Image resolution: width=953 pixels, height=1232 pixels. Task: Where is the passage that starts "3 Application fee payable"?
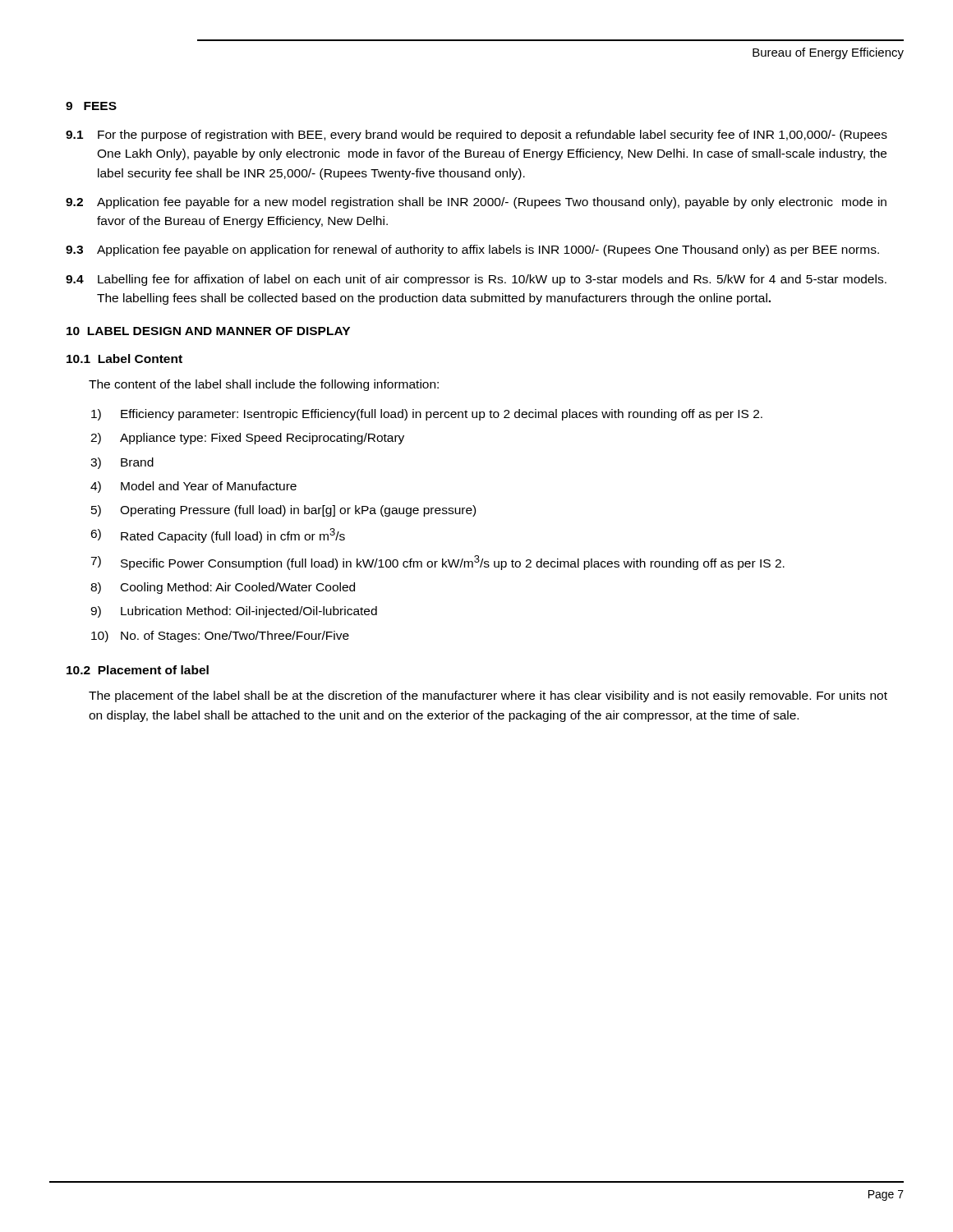[x=476, y=250]
